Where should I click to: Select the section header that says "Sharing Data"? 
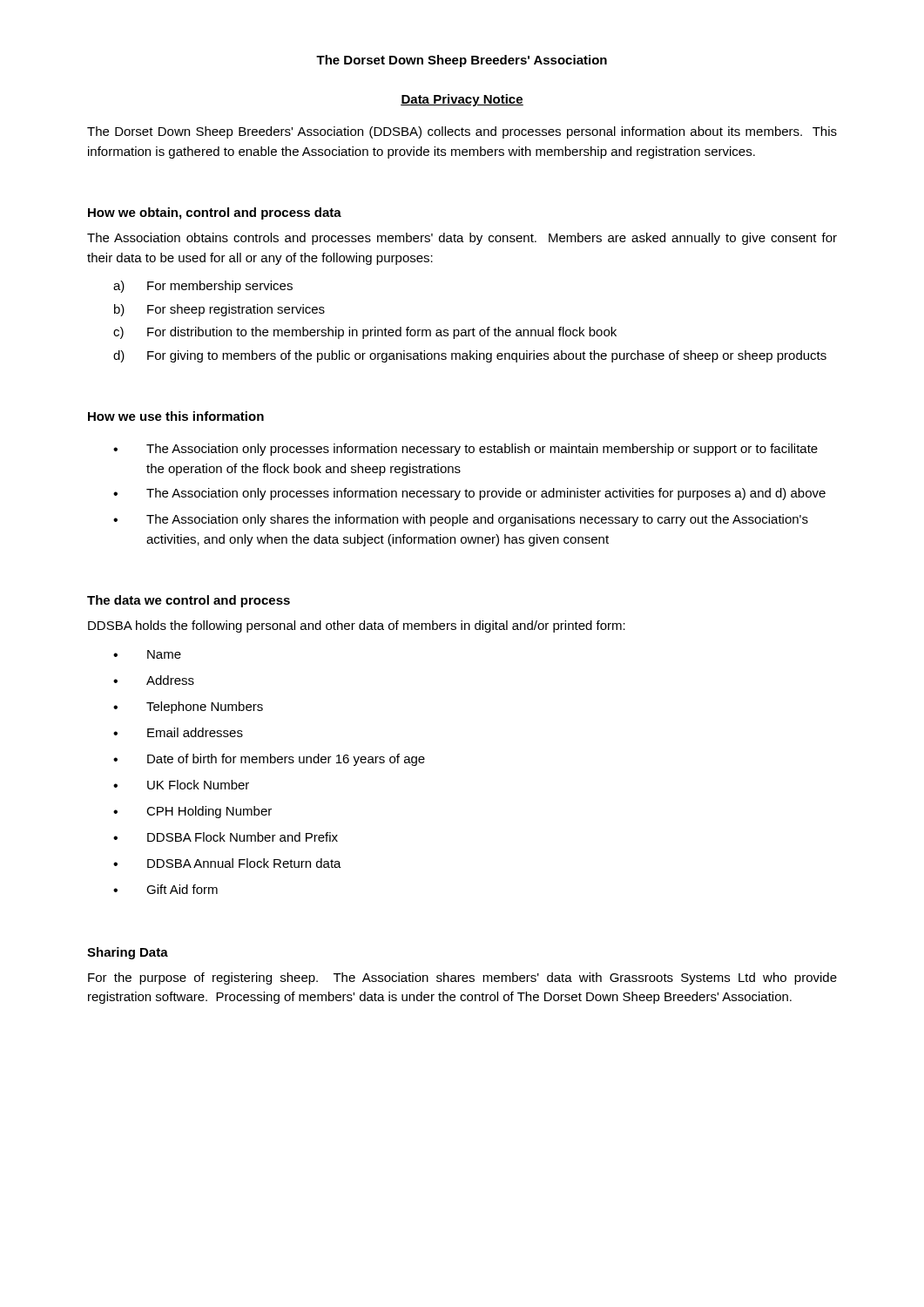(x=127, y=951)
